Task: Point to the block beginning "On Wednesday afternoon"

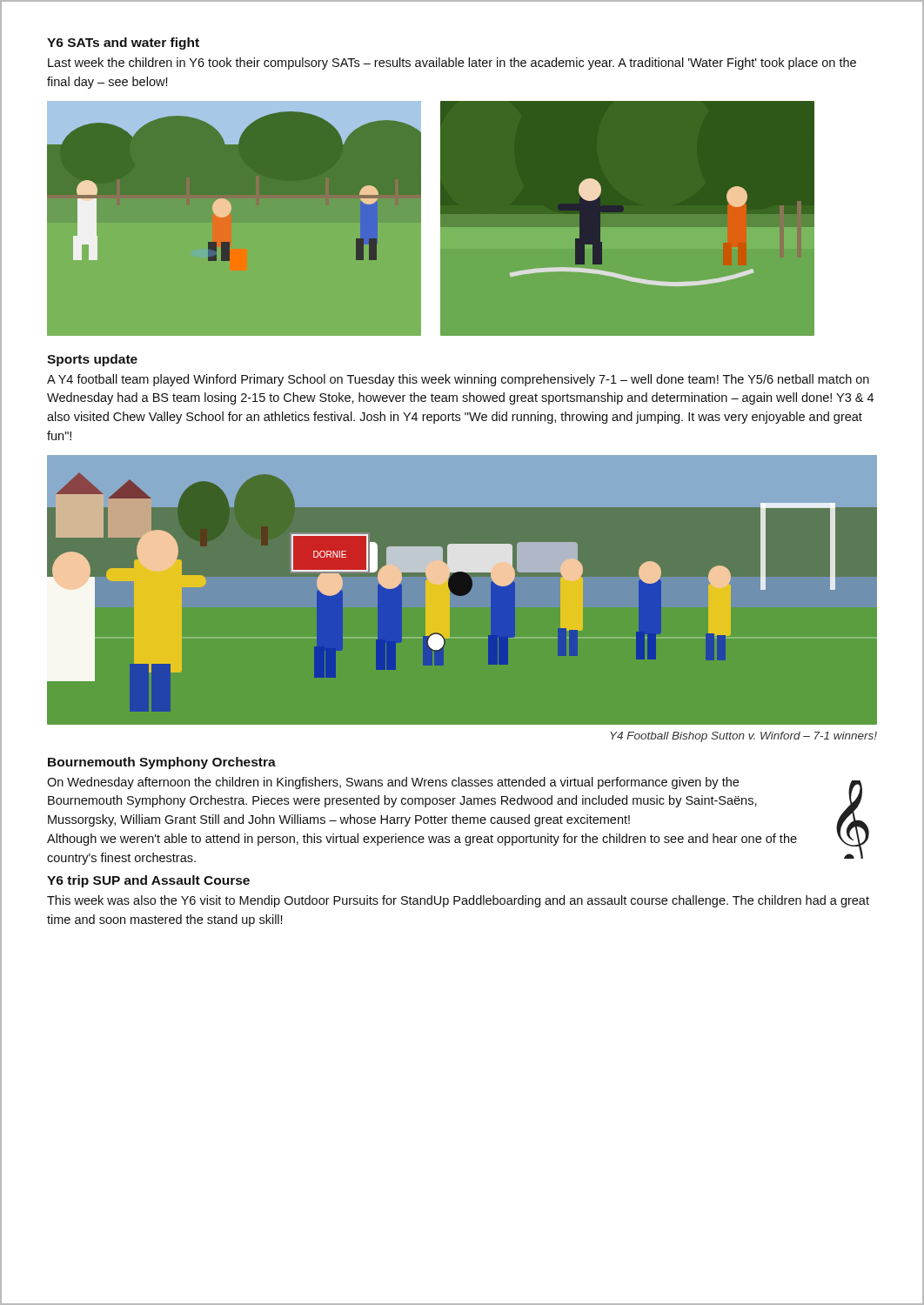Action: tap(422, 820)
